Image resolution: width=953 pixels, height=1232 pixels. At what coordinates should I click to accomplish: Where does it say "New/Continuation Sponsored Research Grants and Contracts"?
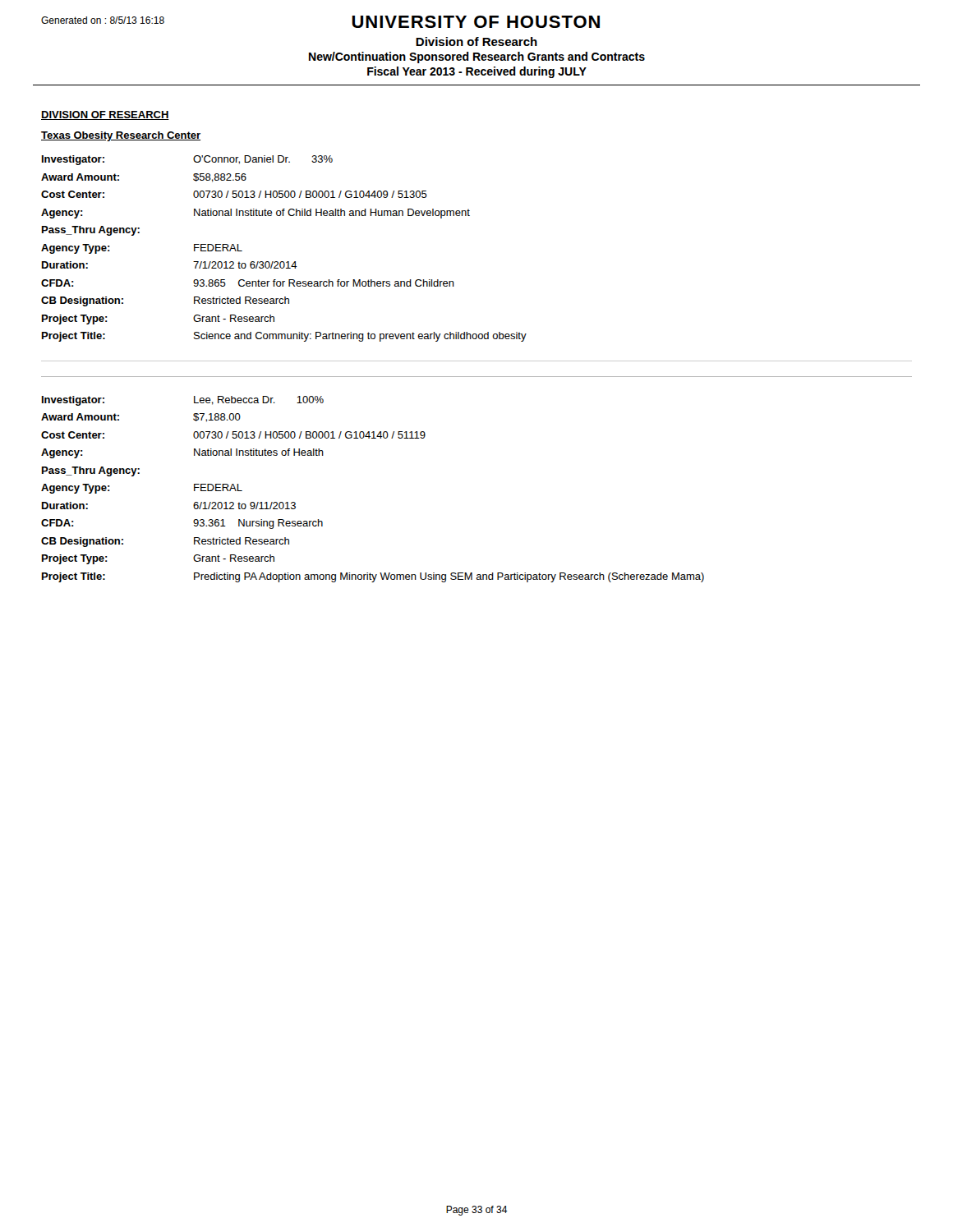(476, 57)
